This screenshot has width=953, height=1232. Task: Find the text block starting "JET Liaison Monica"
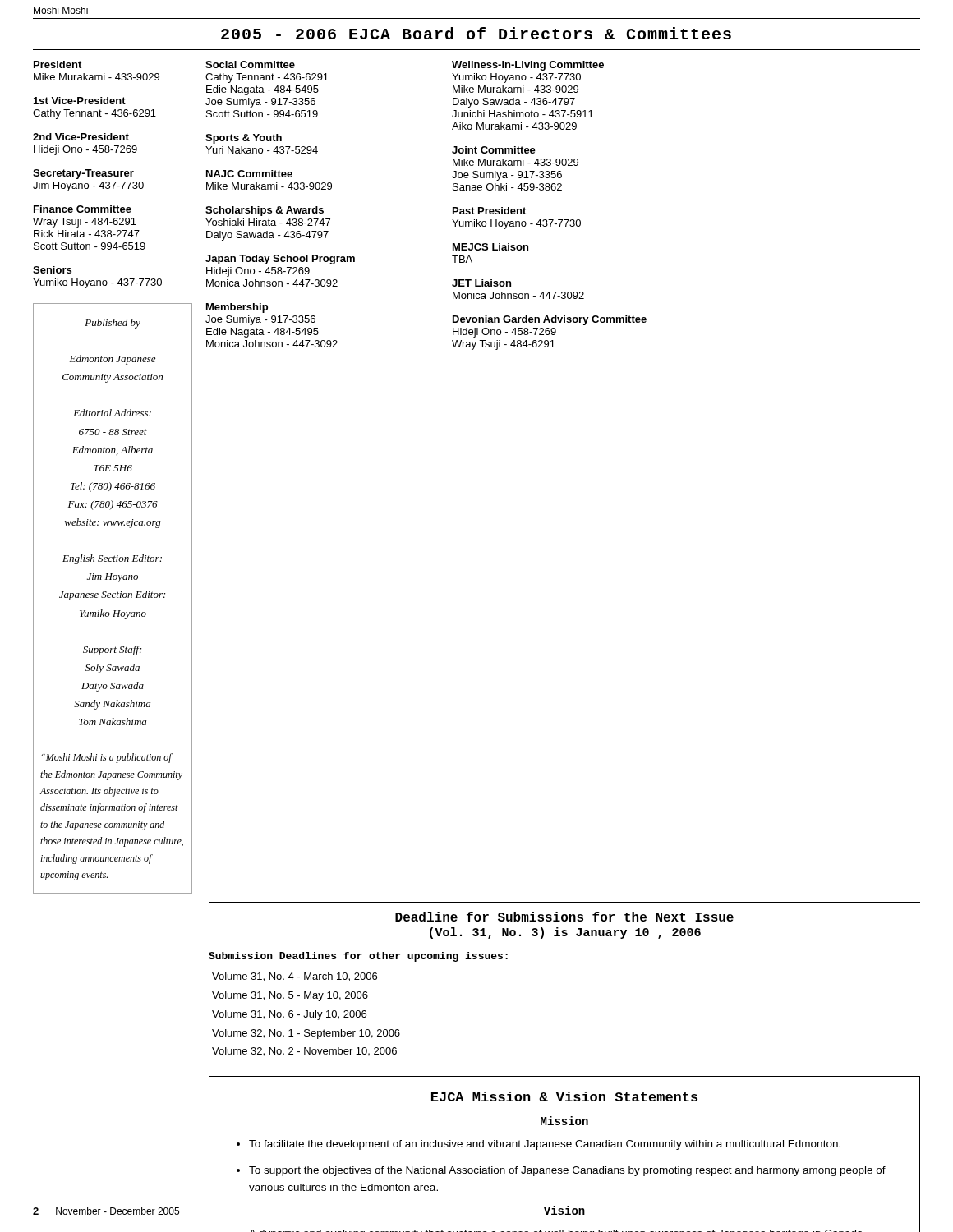(481, 283)
